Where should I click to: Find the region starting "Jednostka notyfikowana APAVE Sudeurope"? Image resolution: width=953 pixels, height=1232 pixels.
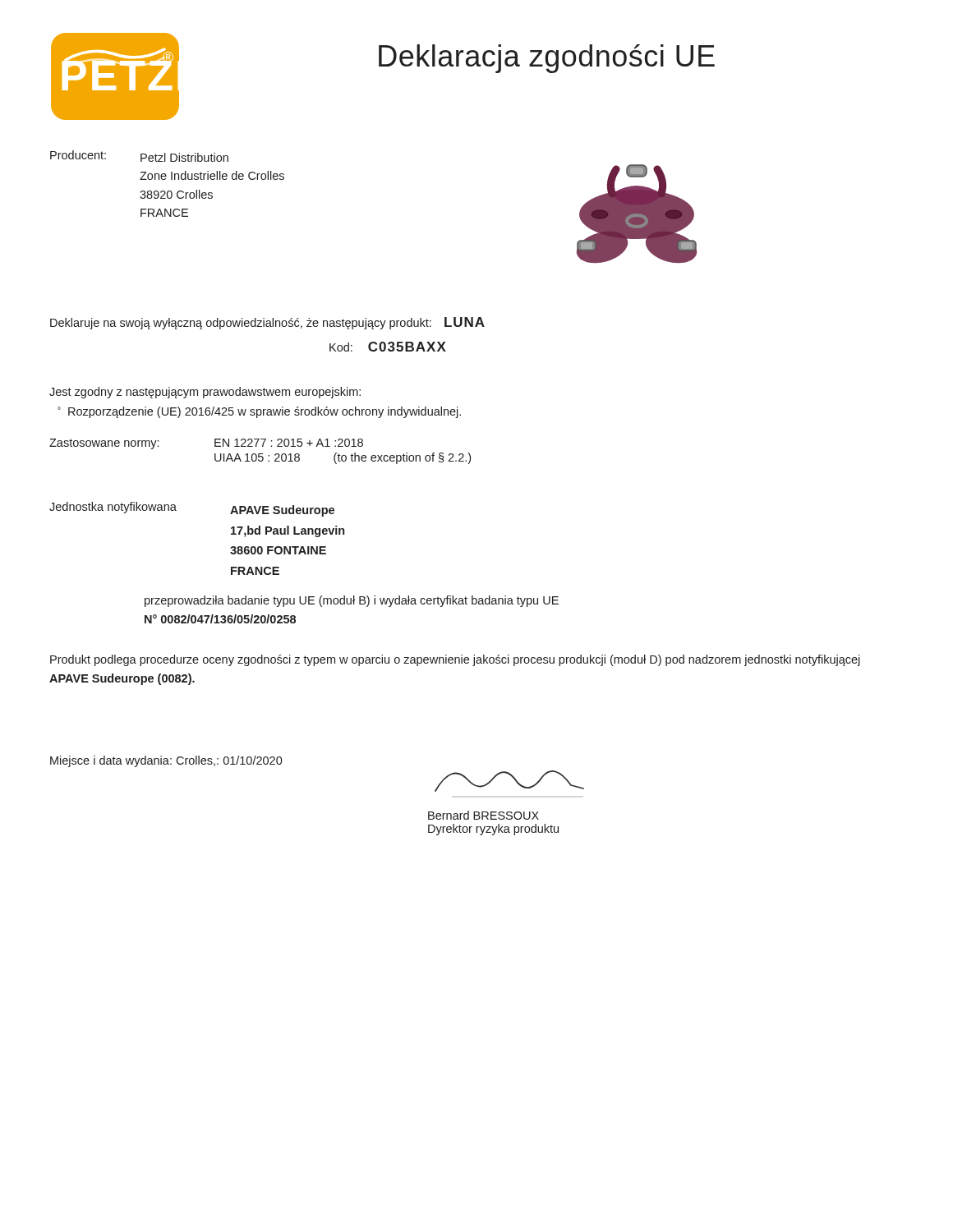[109, 509]
